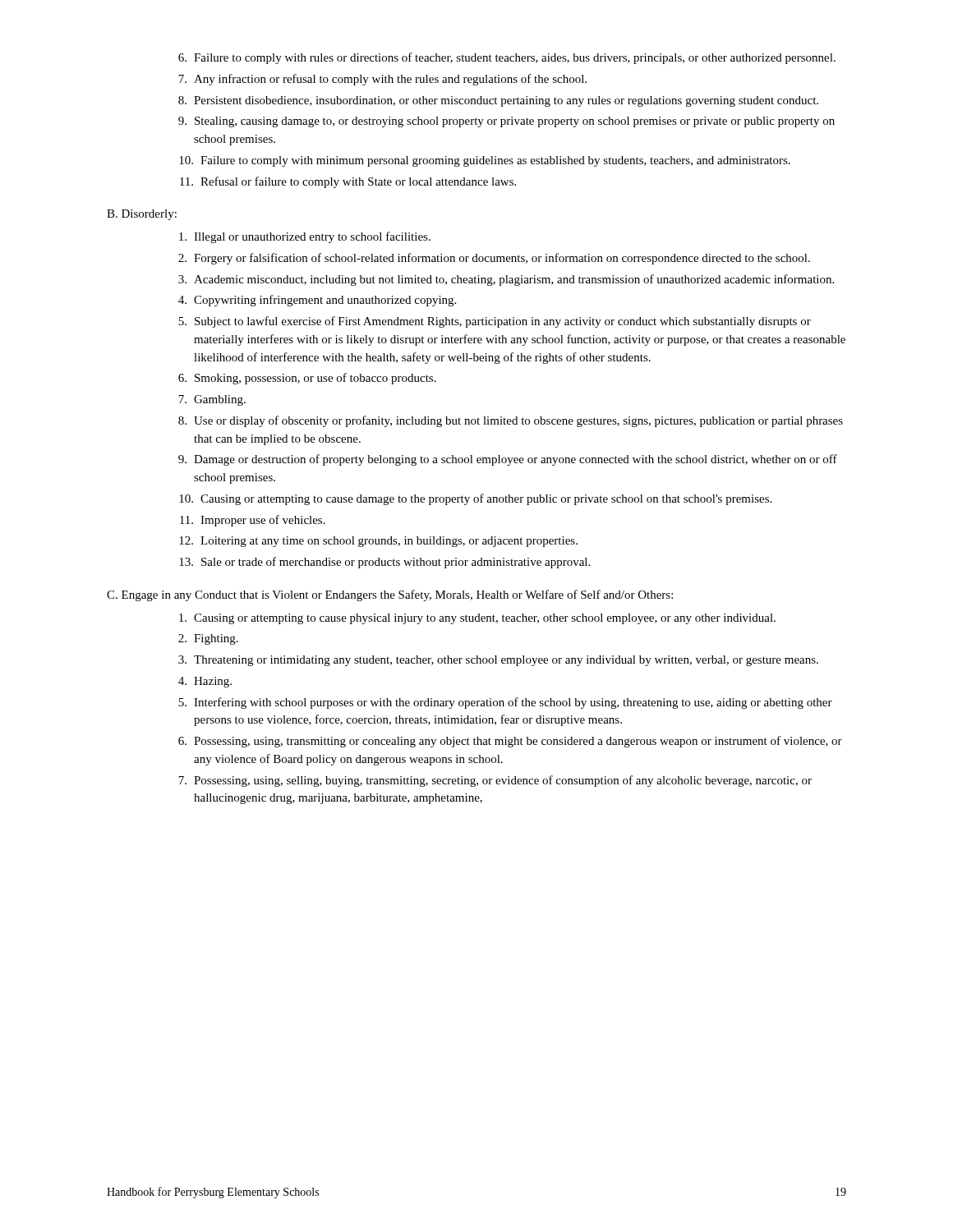
Task: Select the list item that says "10. Causing or"
Action: pos(501,499)
